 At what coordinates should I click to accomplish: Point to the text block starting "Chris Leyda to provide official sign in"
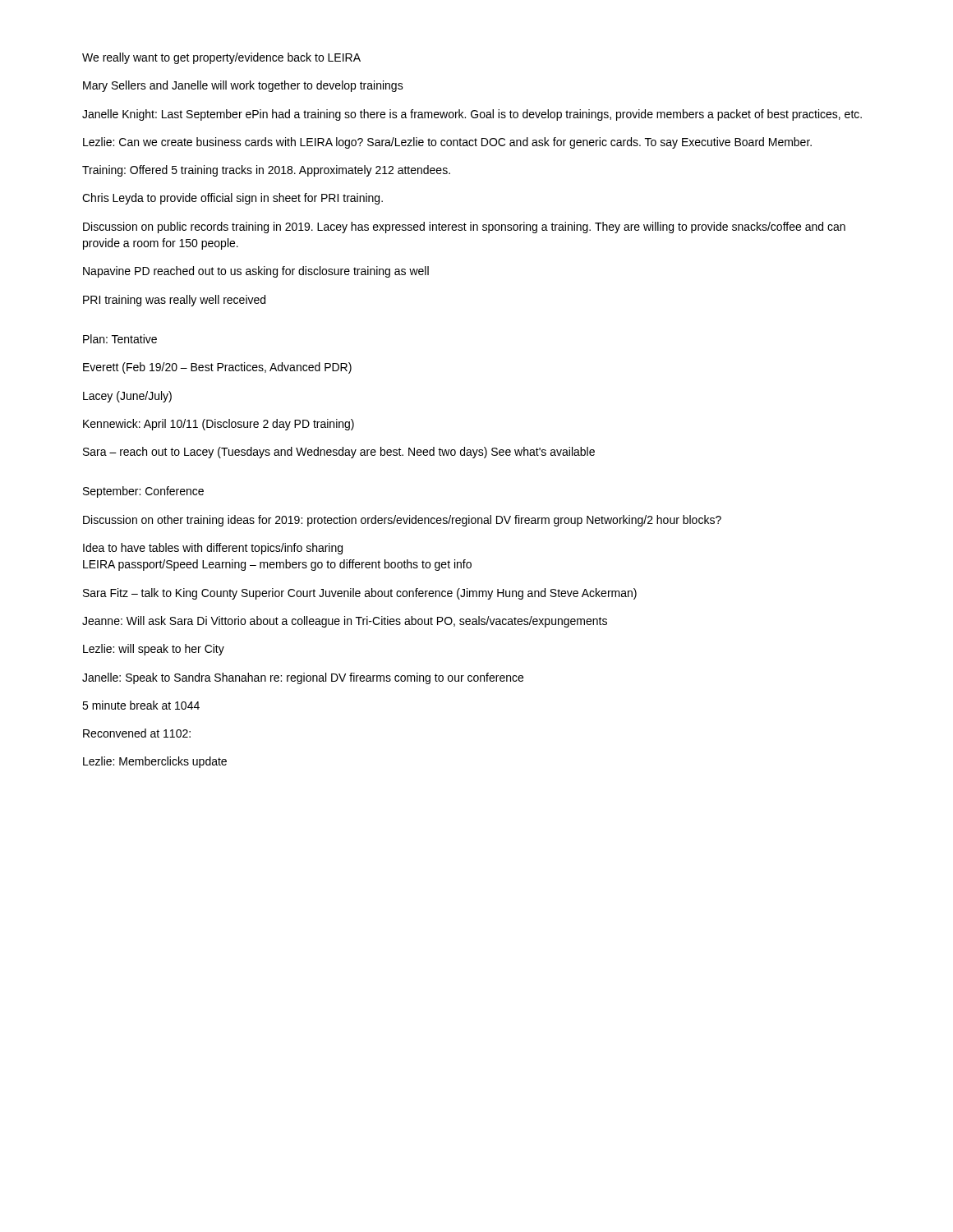pos(233,198)
